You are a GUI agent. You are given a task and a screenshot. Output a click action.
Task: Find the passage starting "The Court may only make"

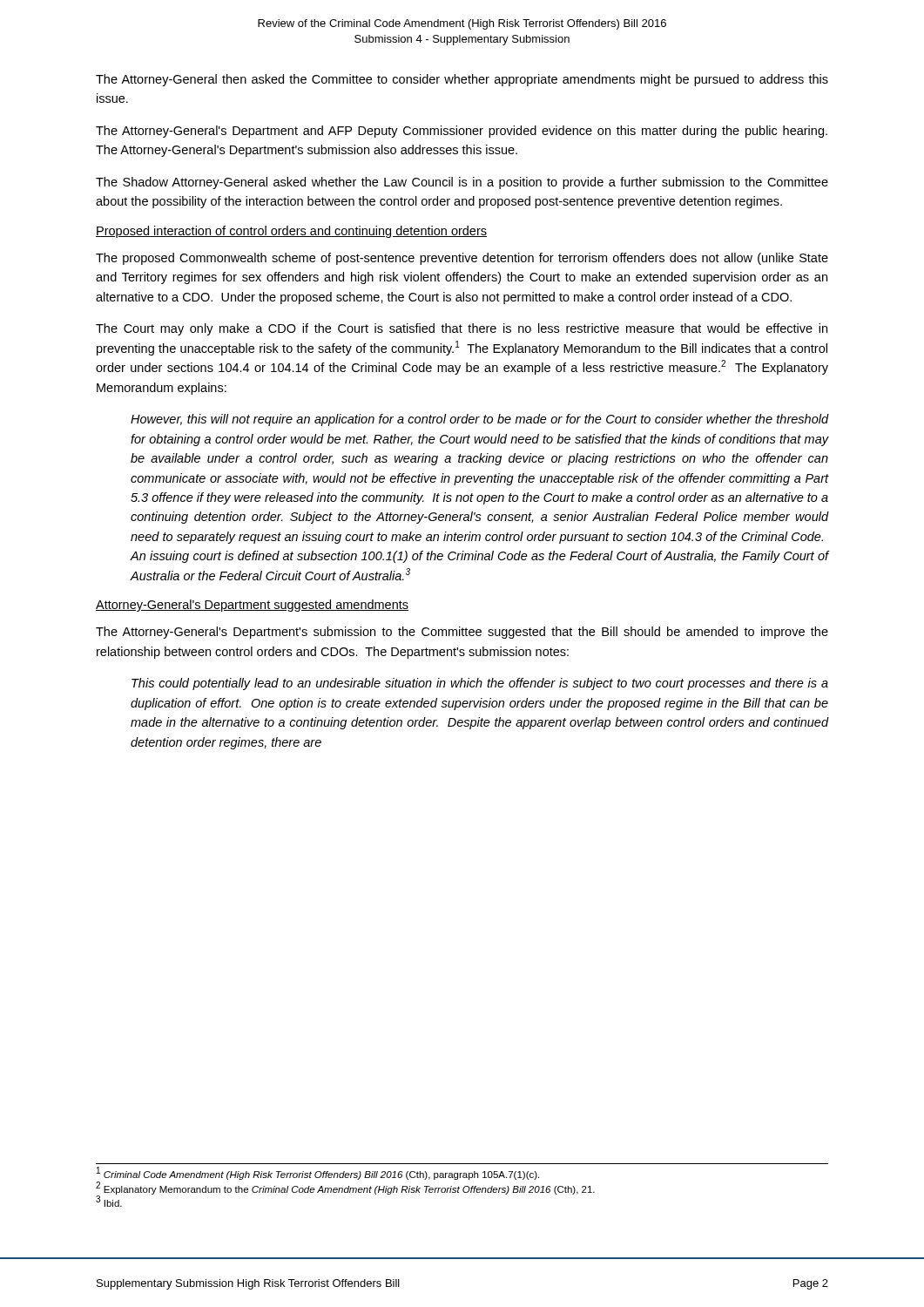tap(462, 358)
